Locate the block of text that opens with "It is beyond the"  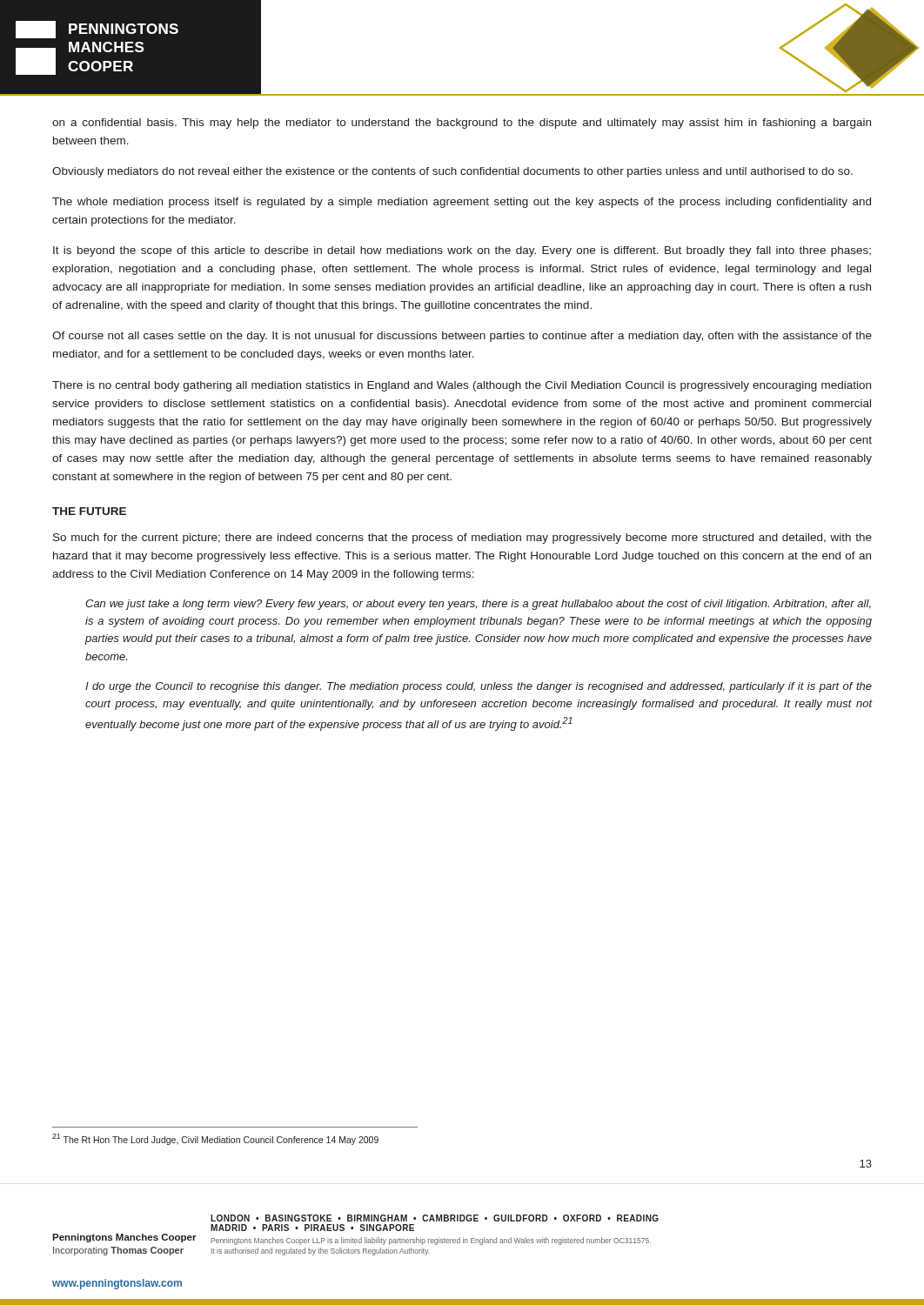[462, 278]
